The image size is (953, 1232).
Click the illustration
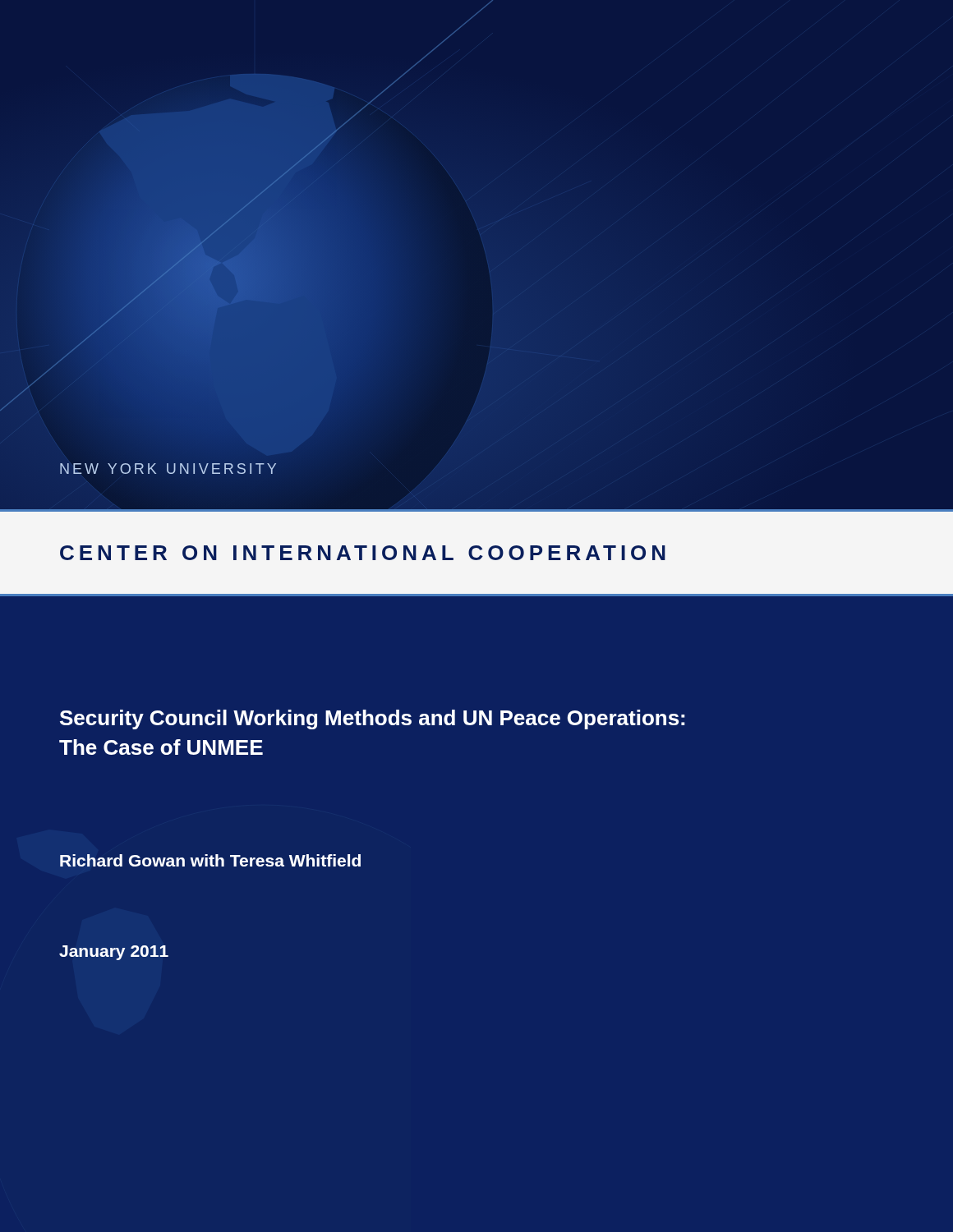476,255
